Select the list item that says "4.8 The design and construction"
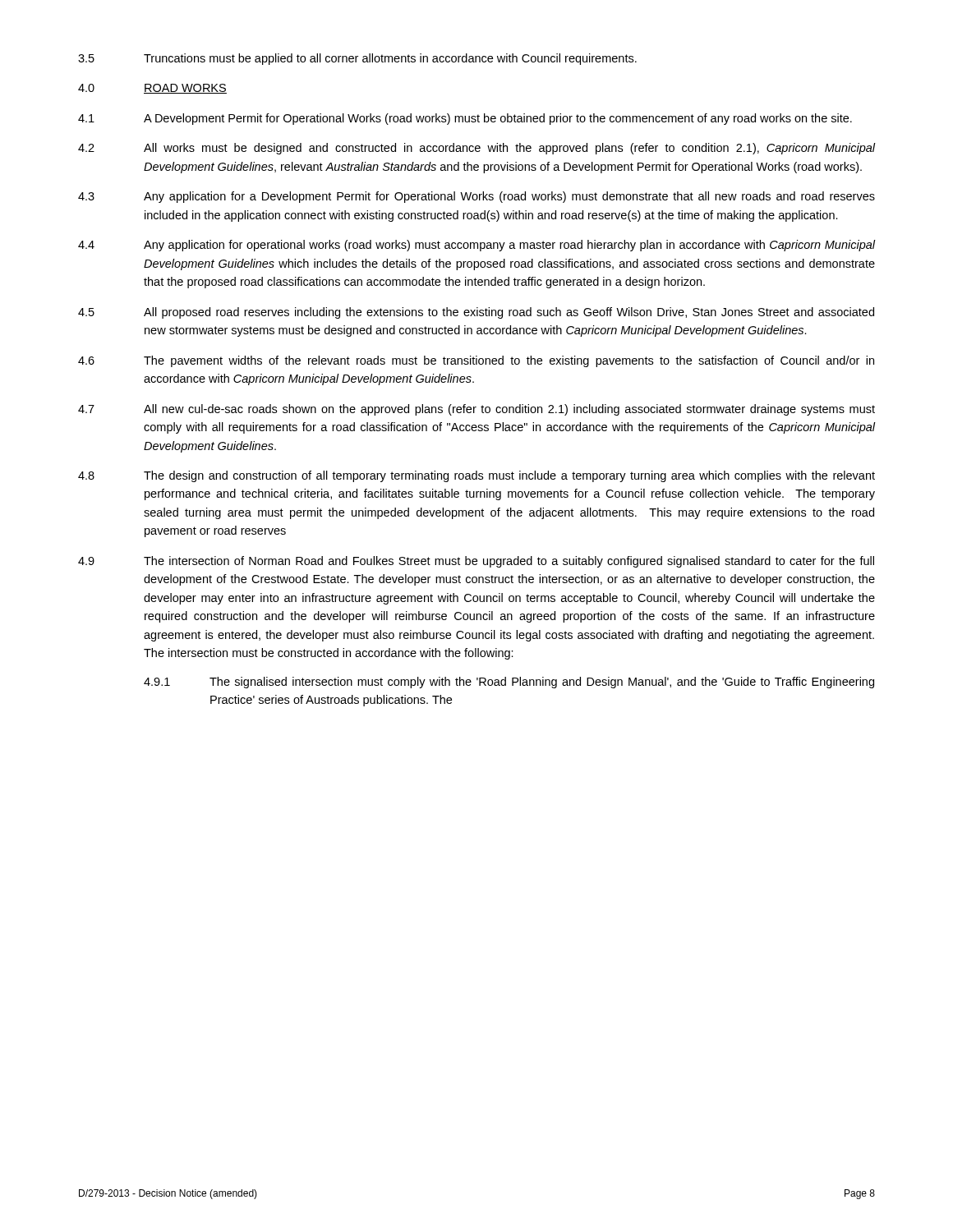Screen dimensions: 1232x953 tap(476, 503)
